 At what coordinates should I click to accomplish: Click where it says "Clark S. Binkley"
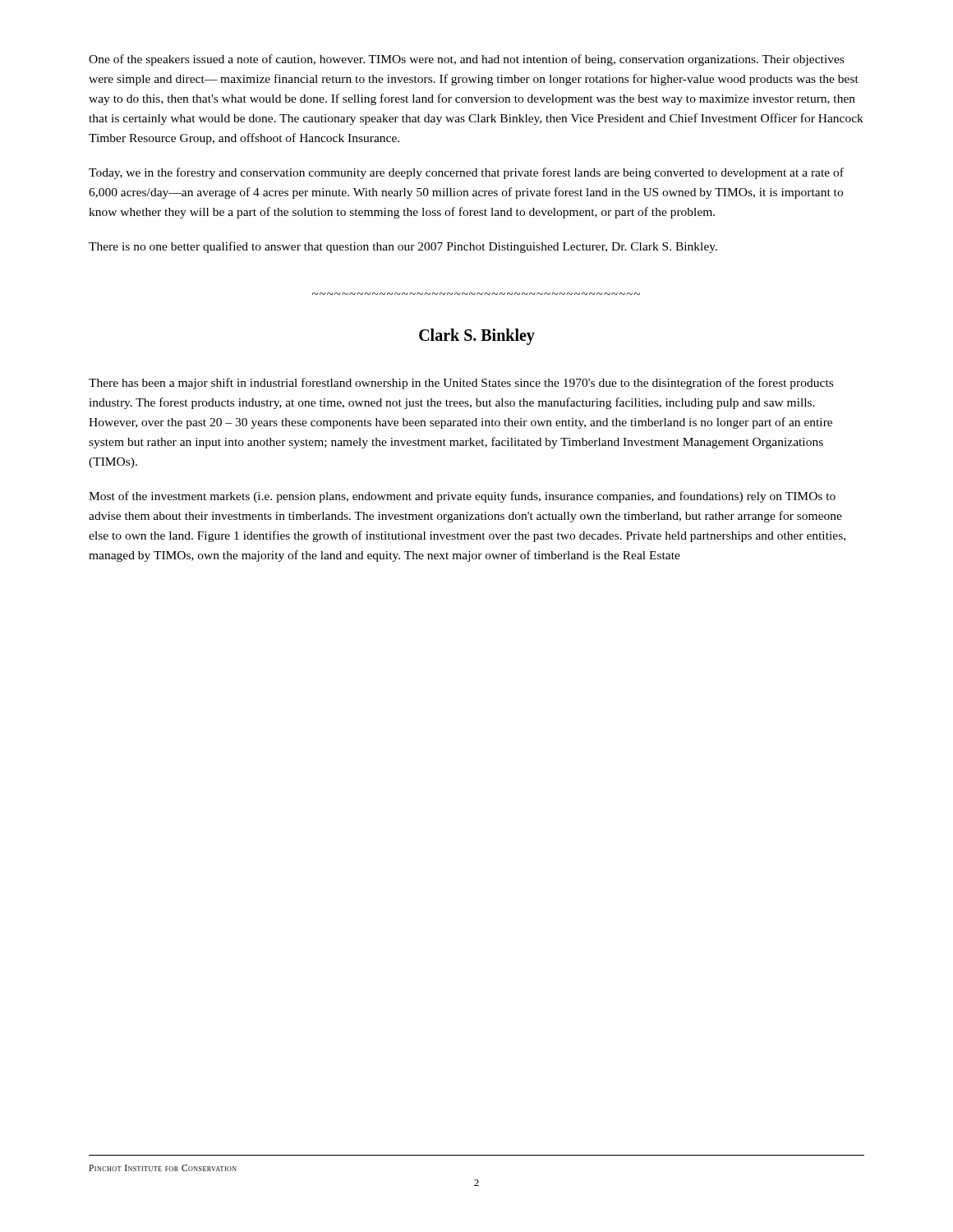[x=476, y=335]
